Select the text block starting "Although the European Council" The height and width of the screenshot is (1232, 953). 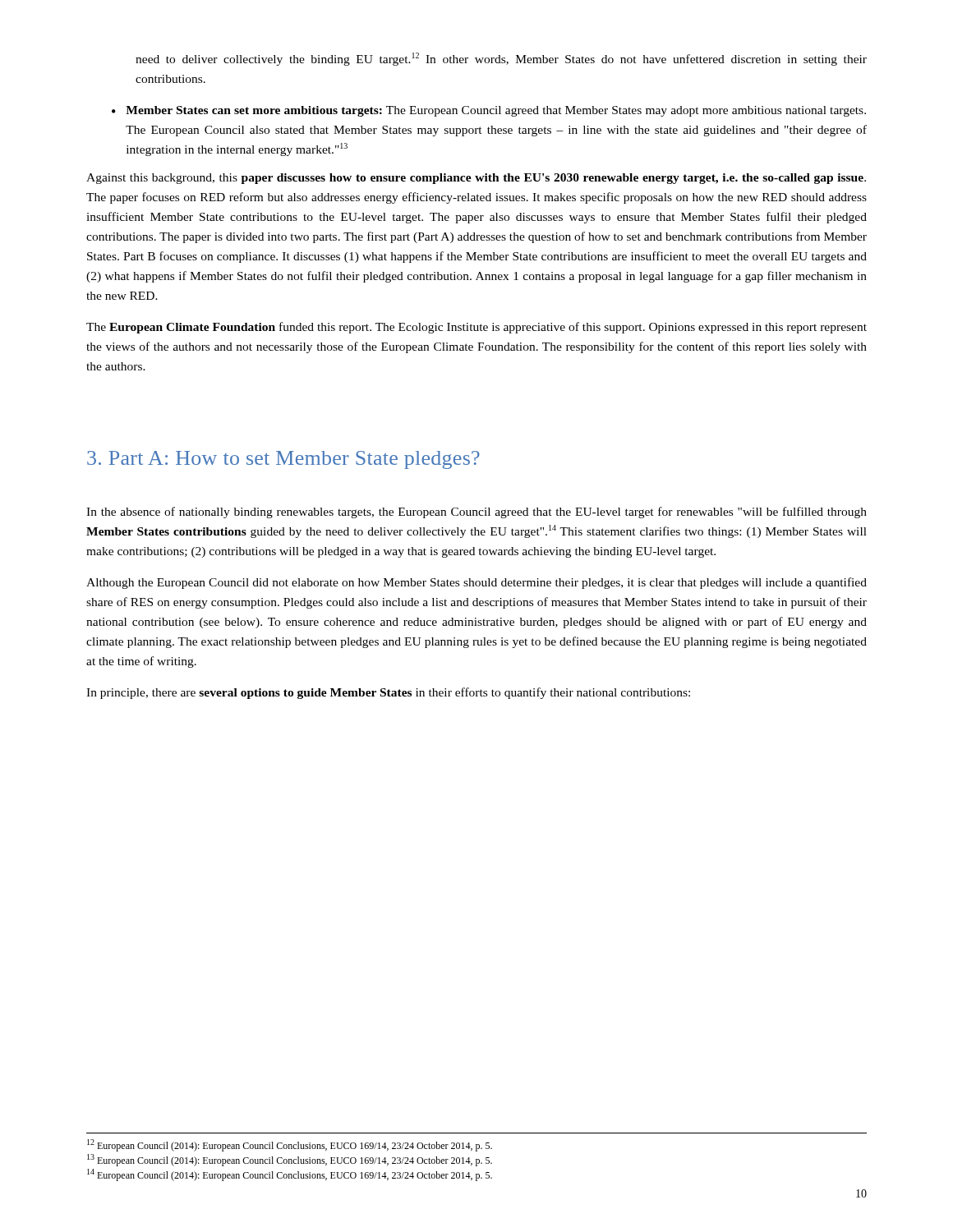pyautogui.click(x=476, y=621)
